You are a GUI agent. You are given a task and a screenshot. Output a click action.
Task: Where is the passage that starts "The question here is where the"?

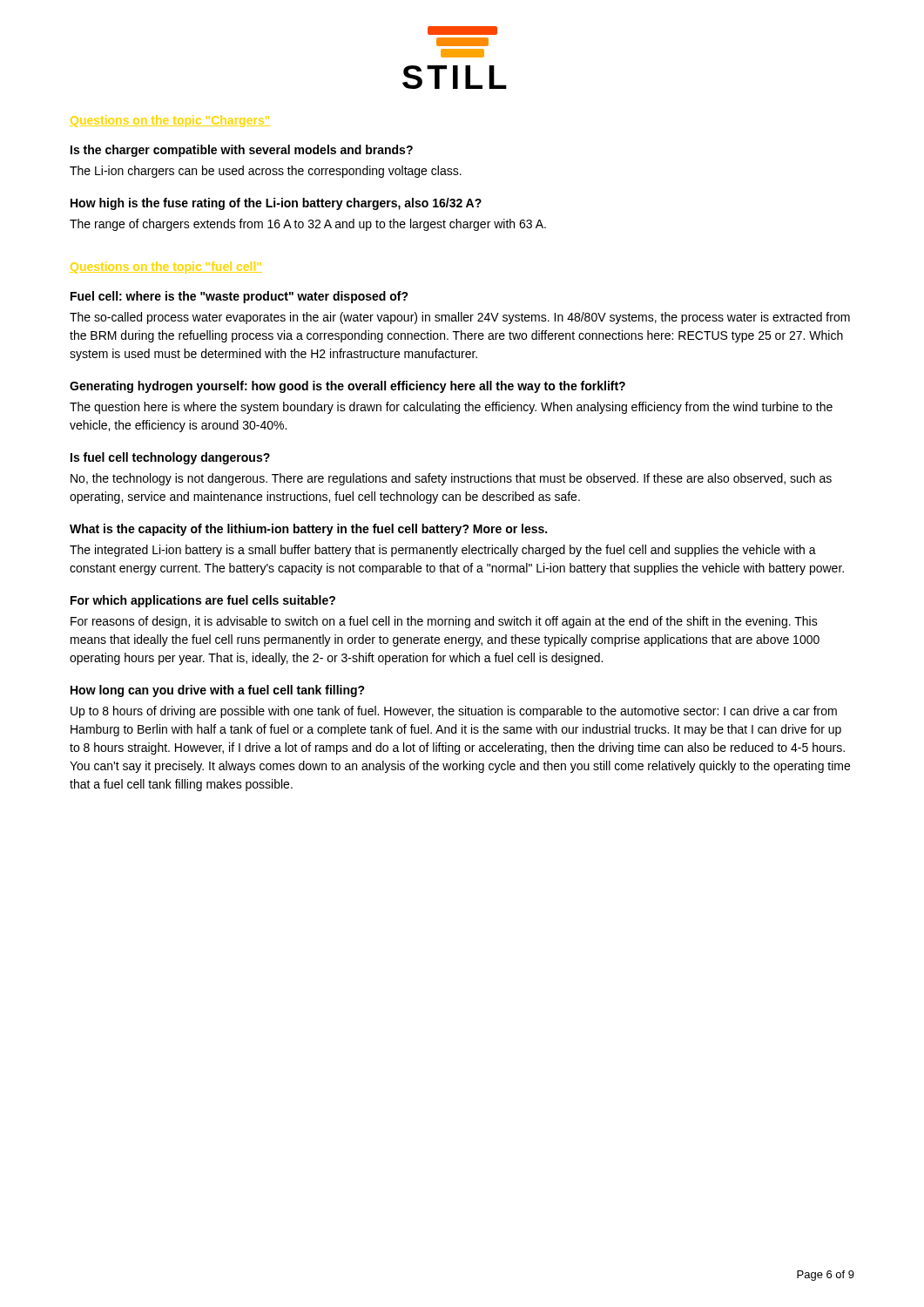coord(451,416)
